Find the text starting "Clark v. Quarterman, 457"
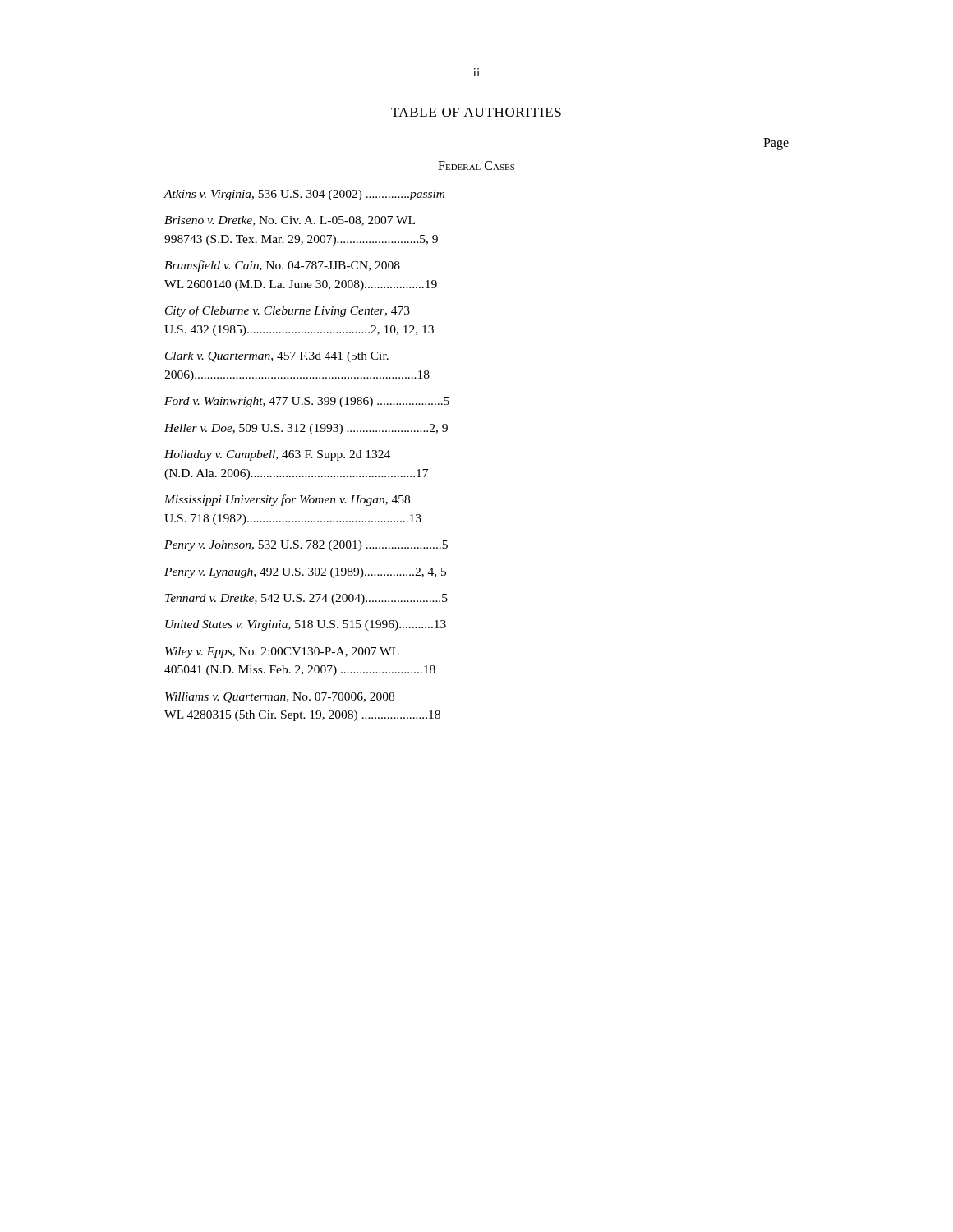 tap(297, 365)
